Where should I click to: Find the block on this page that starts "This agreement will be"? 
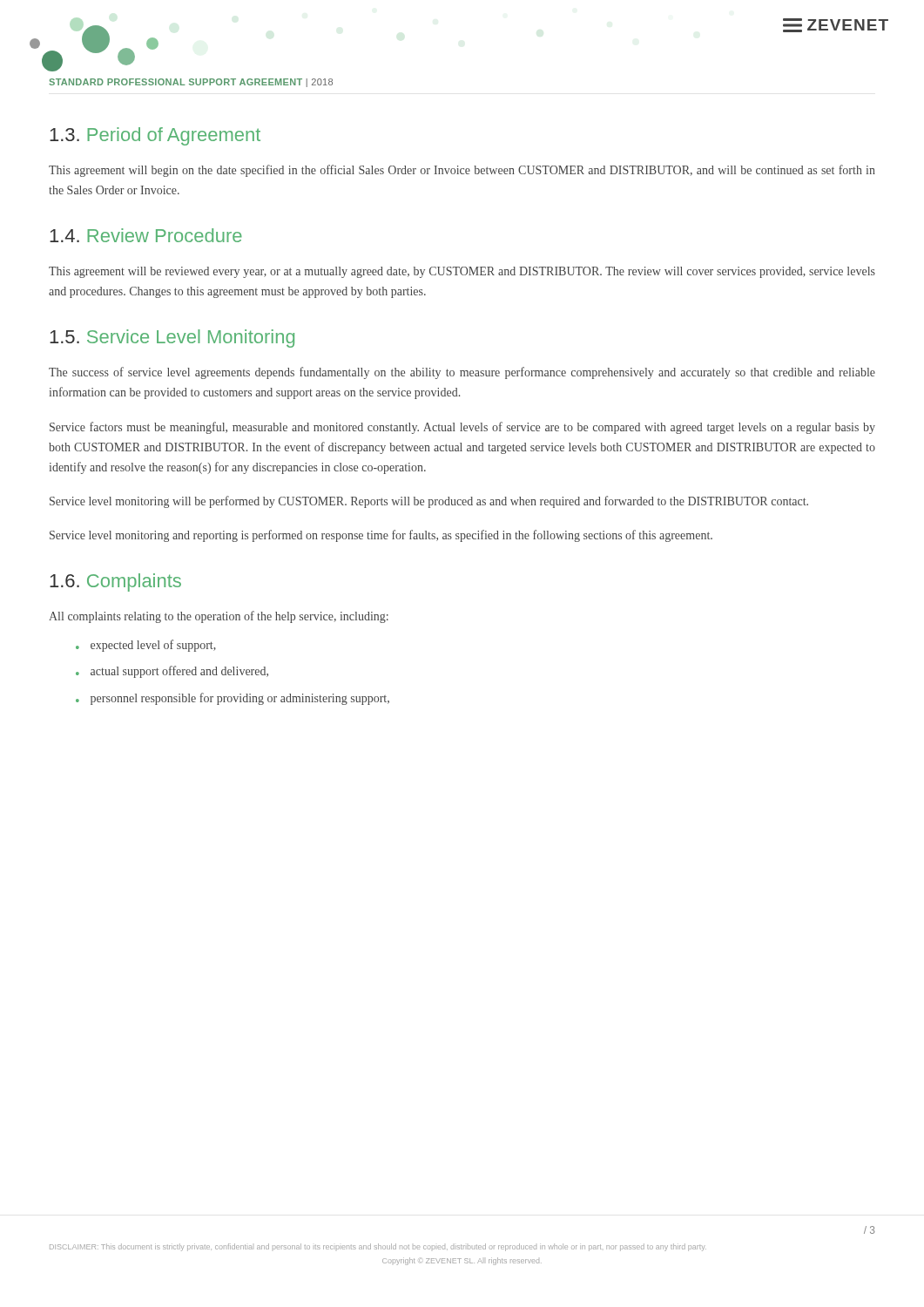pyautogui.click(x=462, y=282)
